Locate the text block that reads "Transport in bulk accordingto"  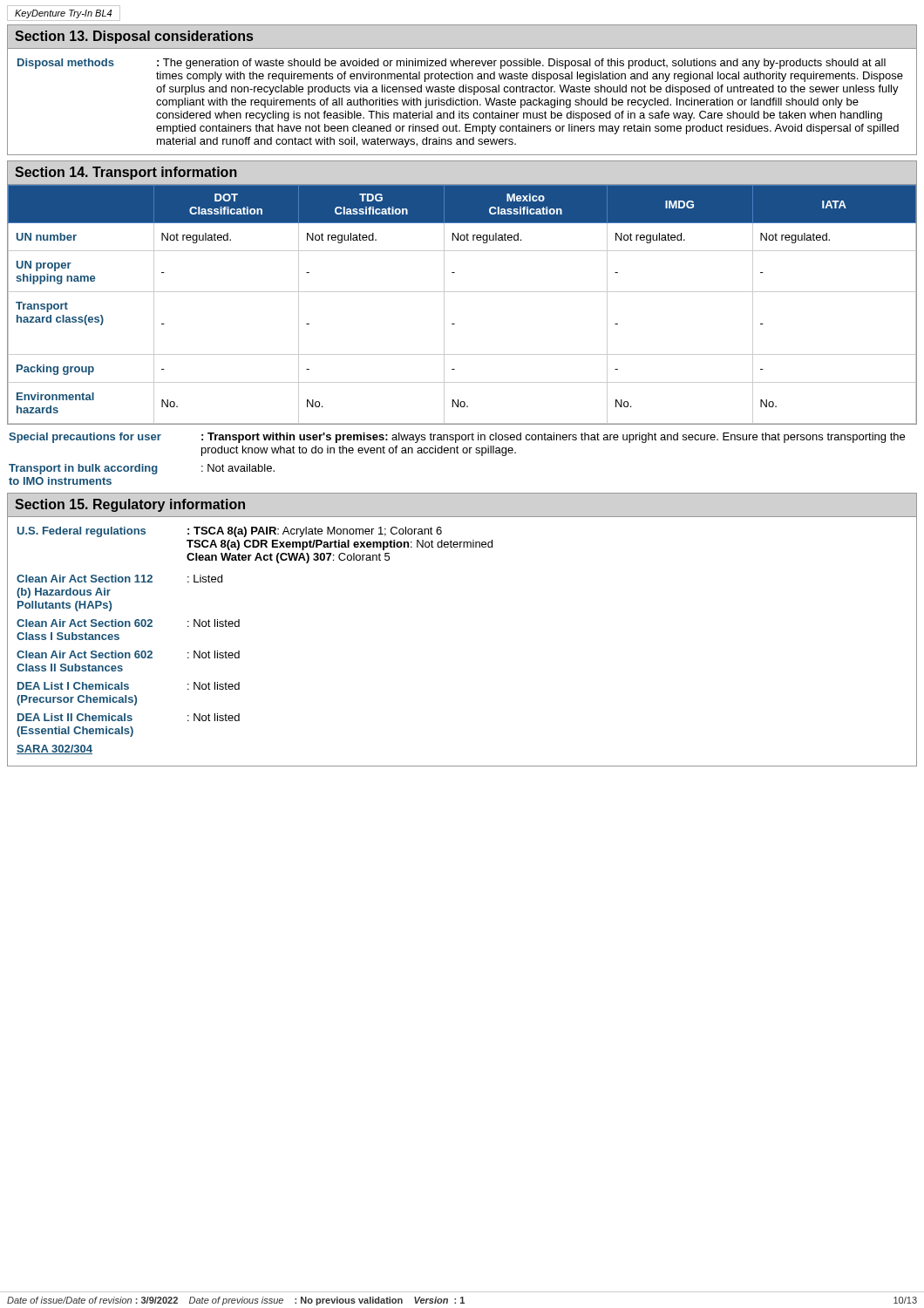pos(142,469)
